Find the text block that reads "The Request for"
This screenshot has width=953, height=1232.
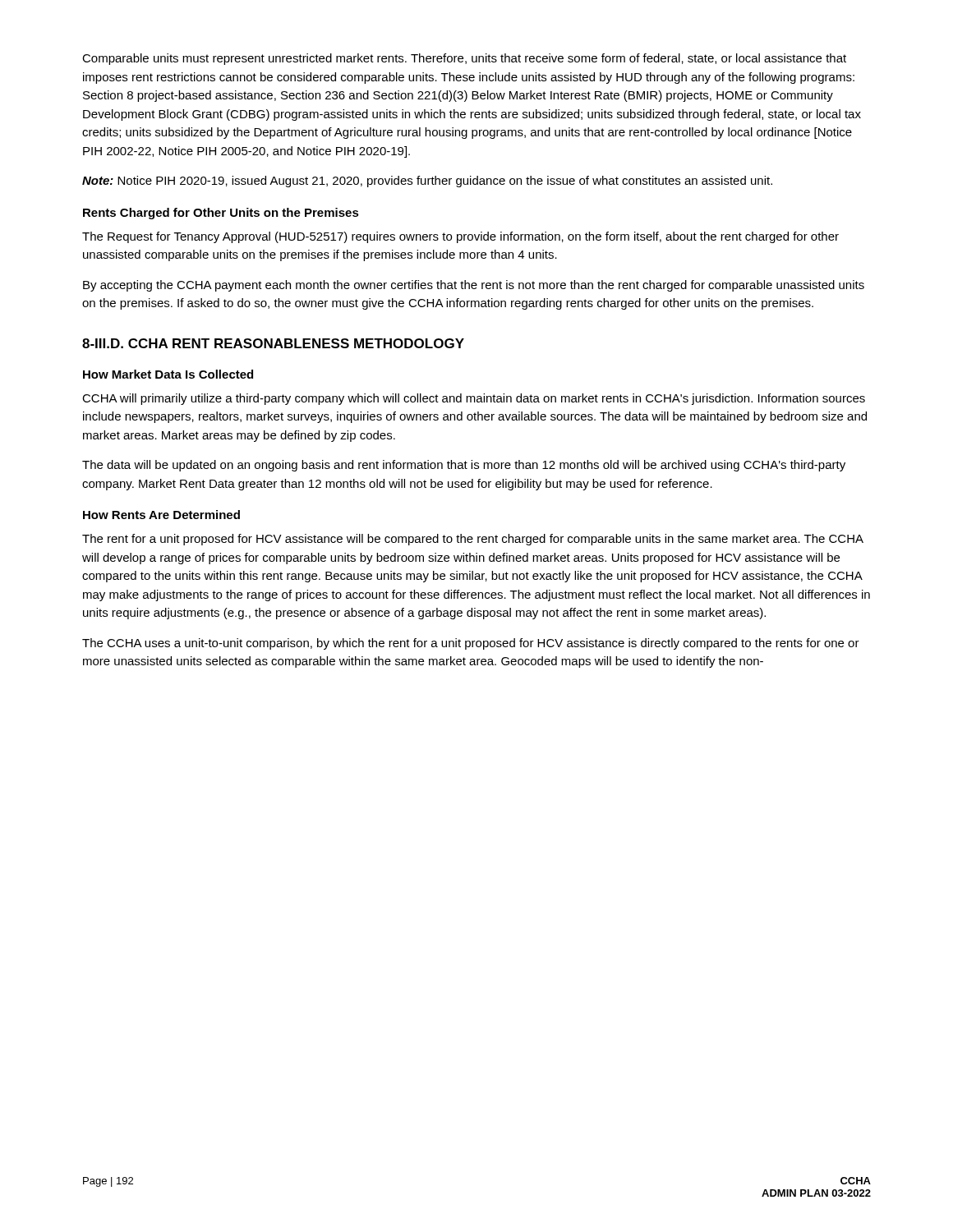point(460,245)
